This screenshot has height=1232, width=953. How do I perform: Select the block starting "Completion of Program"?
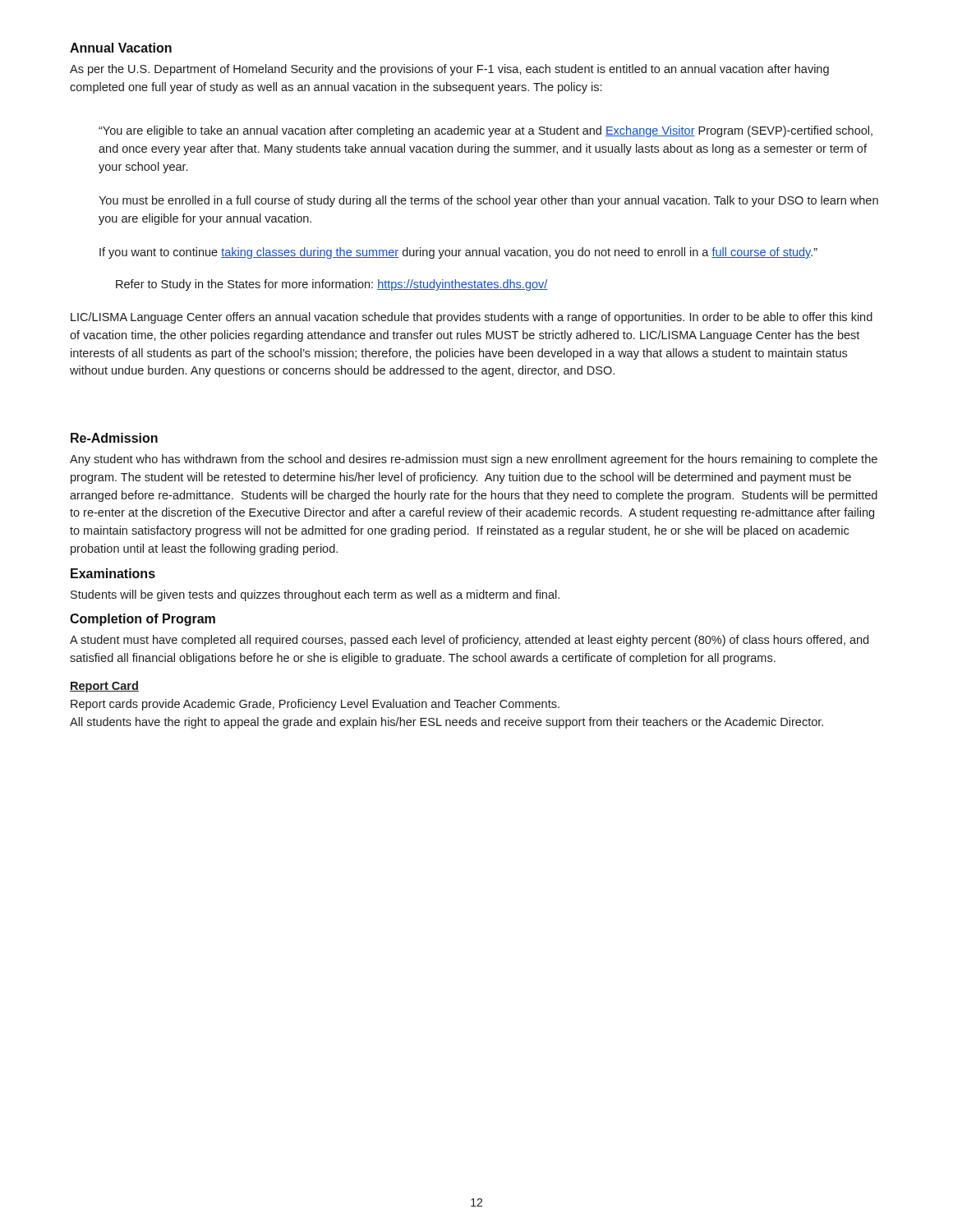[x=143, y=619]
